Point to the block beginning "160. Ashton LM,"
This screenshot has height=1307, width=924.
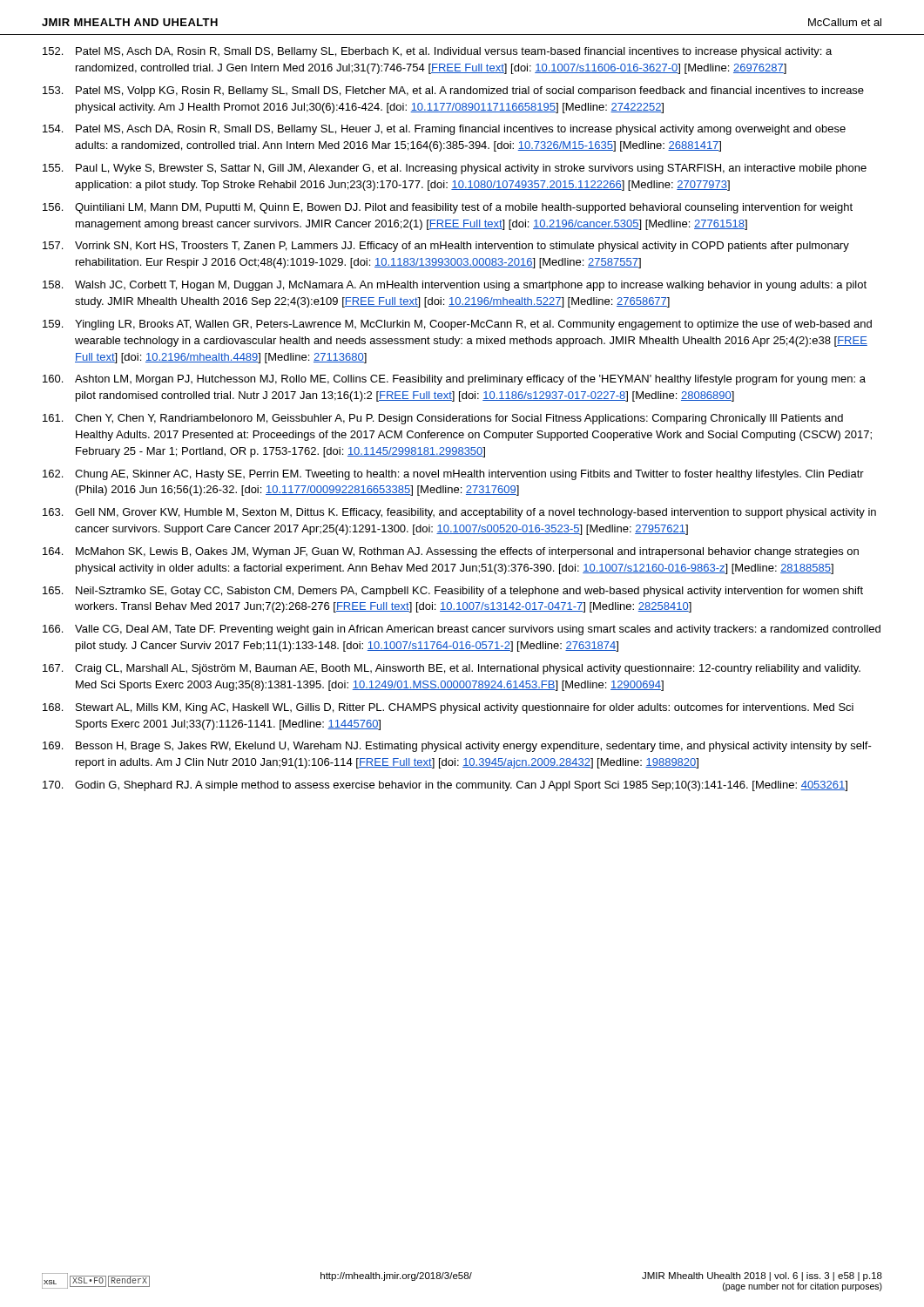(462, 388)
